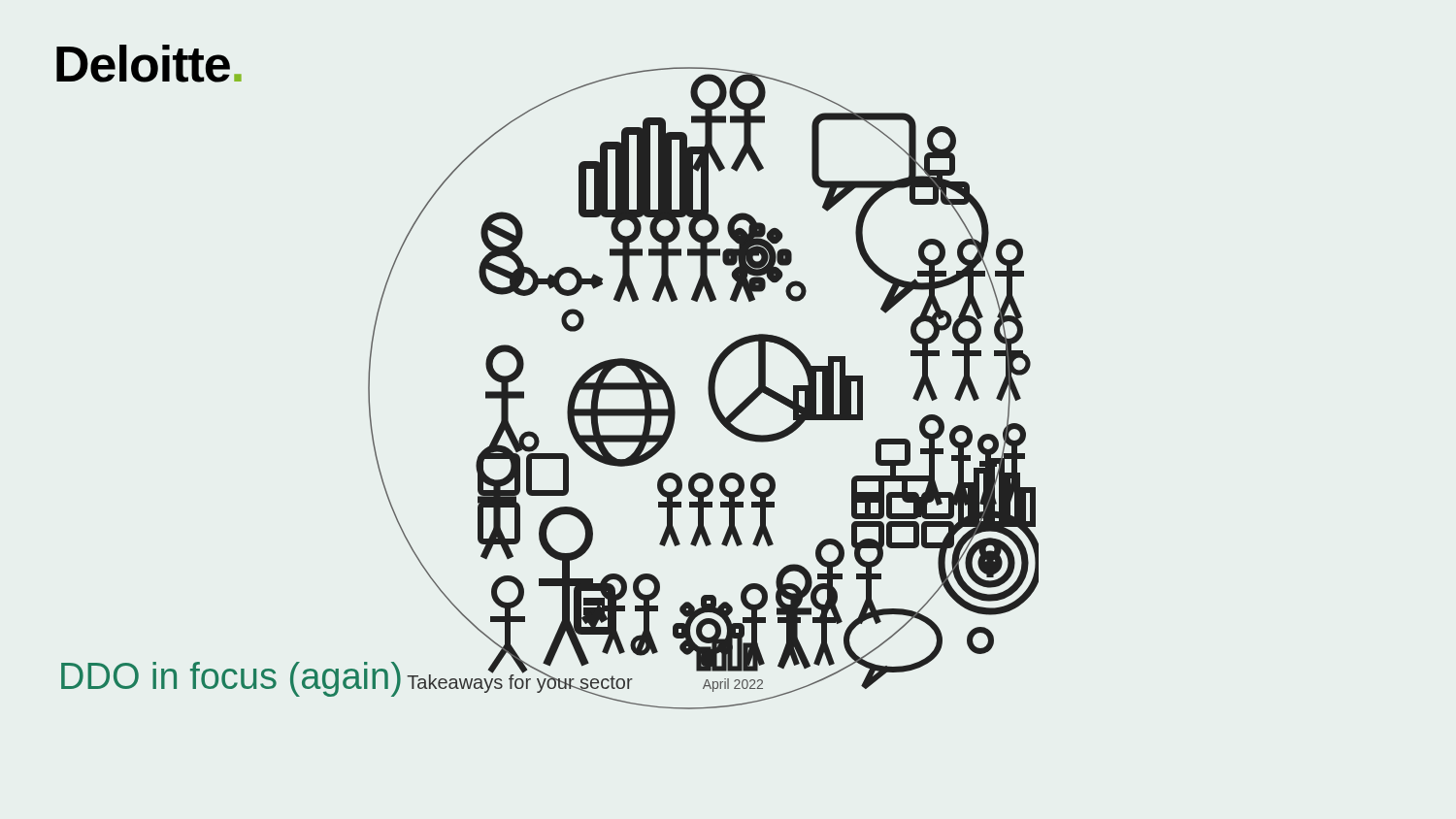Image resolution: width=1456 pixels, height=819 pixels.
Task: Find the text block starting "DDO in focus (again)"
Action: click(230, 678)
